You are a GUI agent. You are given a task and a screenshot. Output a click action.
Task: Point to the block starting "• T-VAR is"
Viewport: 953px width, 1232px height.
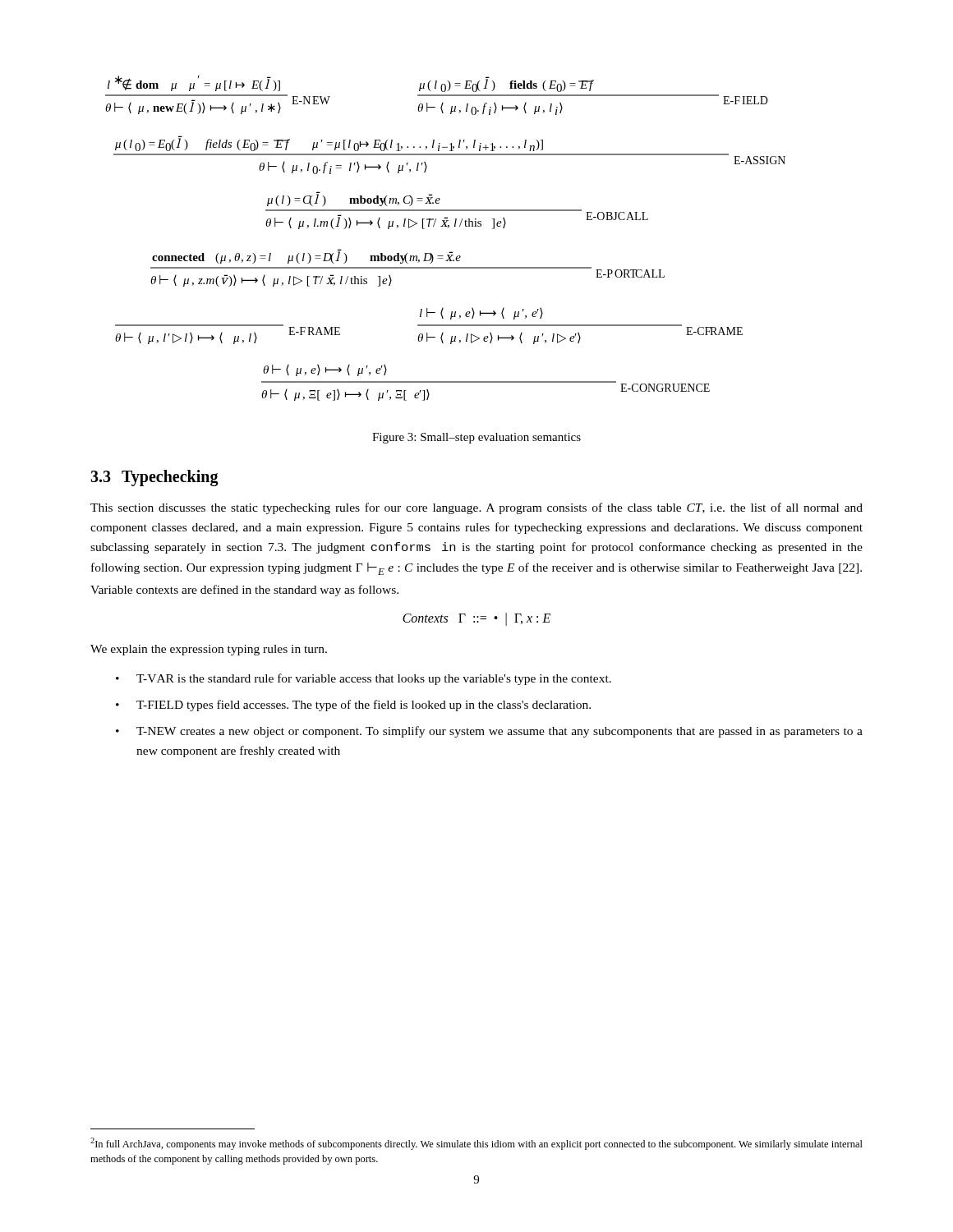[x=363, y=679]
